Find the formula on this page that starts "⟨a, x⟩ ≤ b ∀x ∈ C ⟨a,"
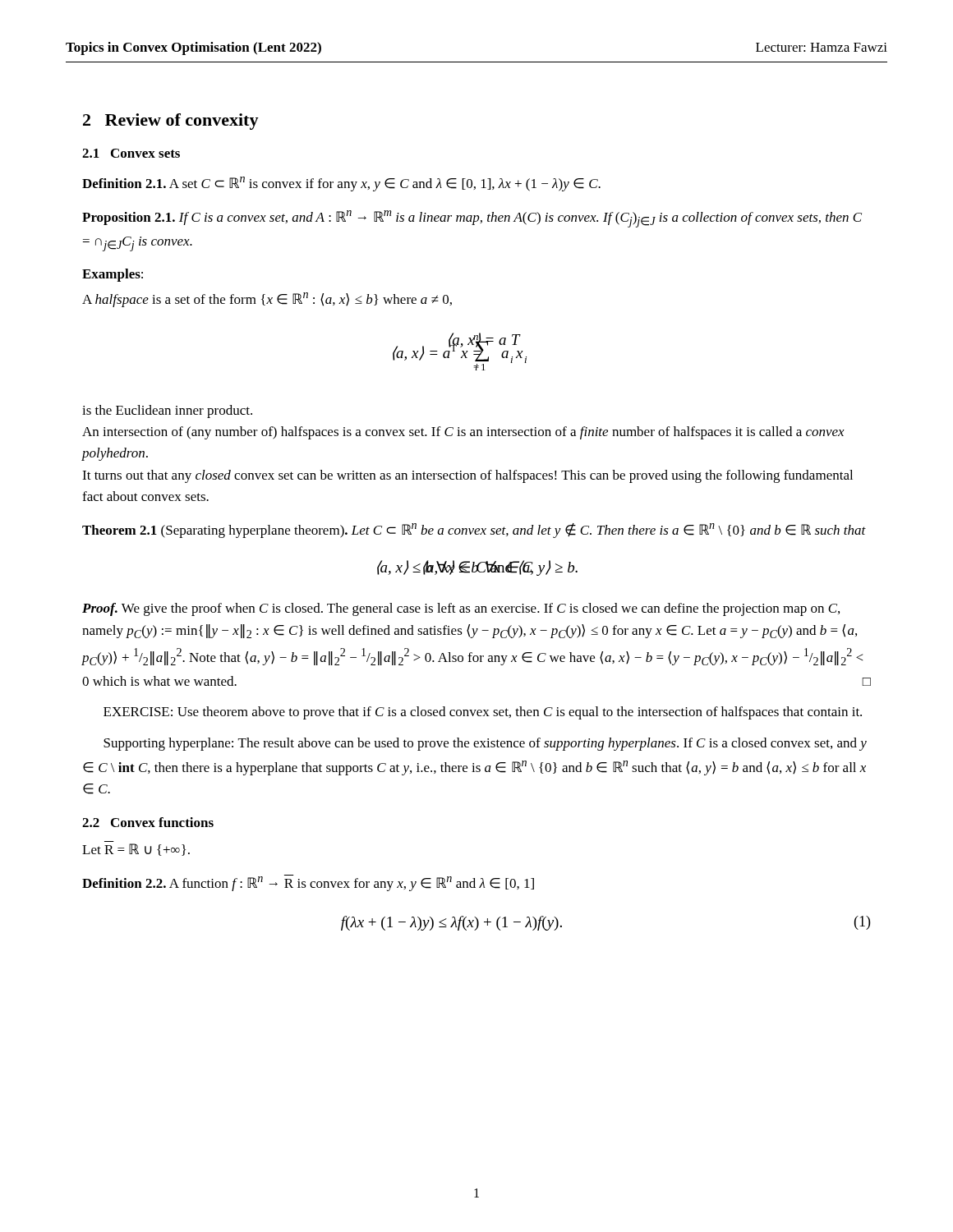This screenshot has height=1232, width=953. [x=476, y=568]
